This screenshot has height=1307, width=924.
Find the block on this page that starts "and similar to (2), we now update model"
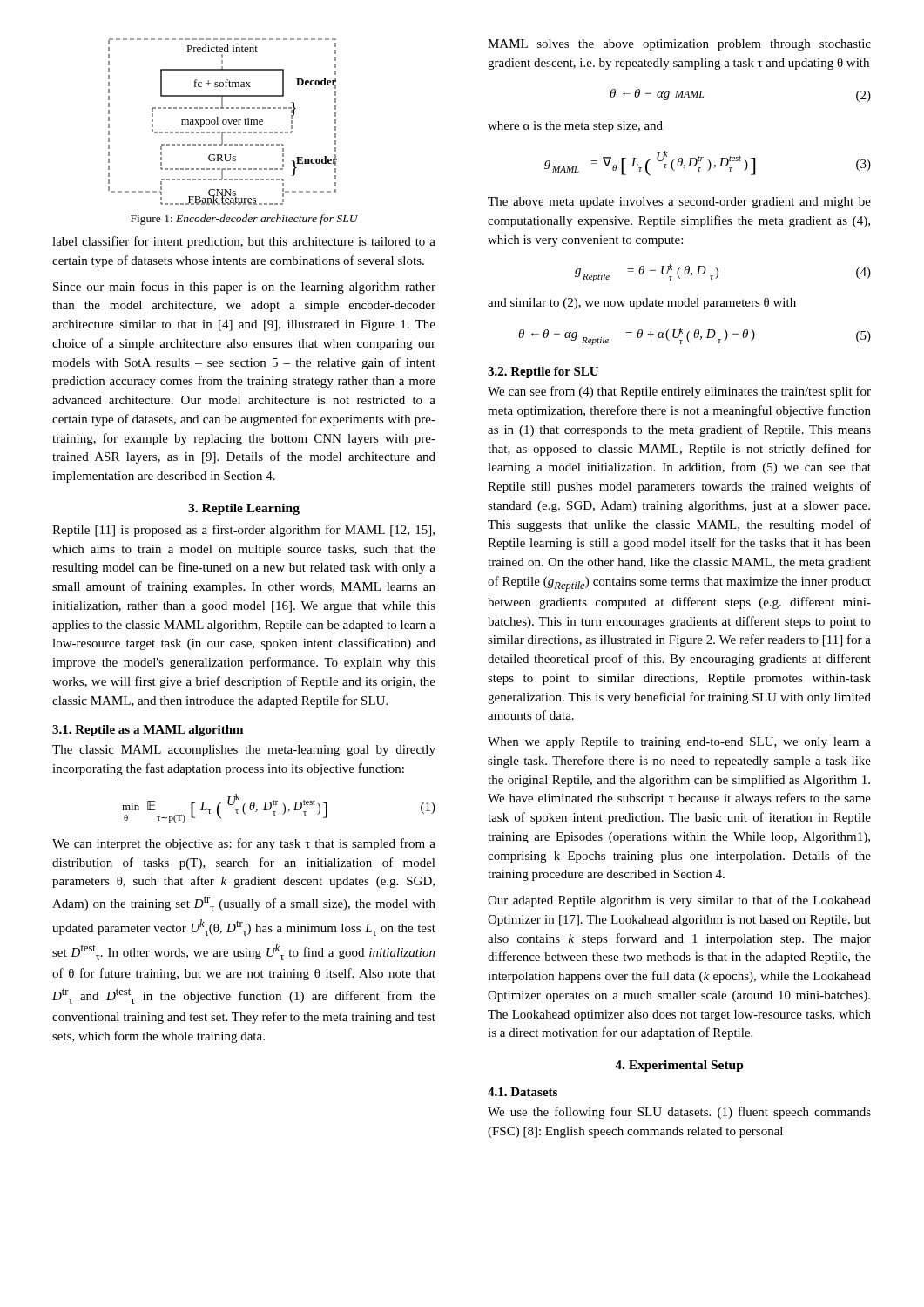[x=679, y=303]
